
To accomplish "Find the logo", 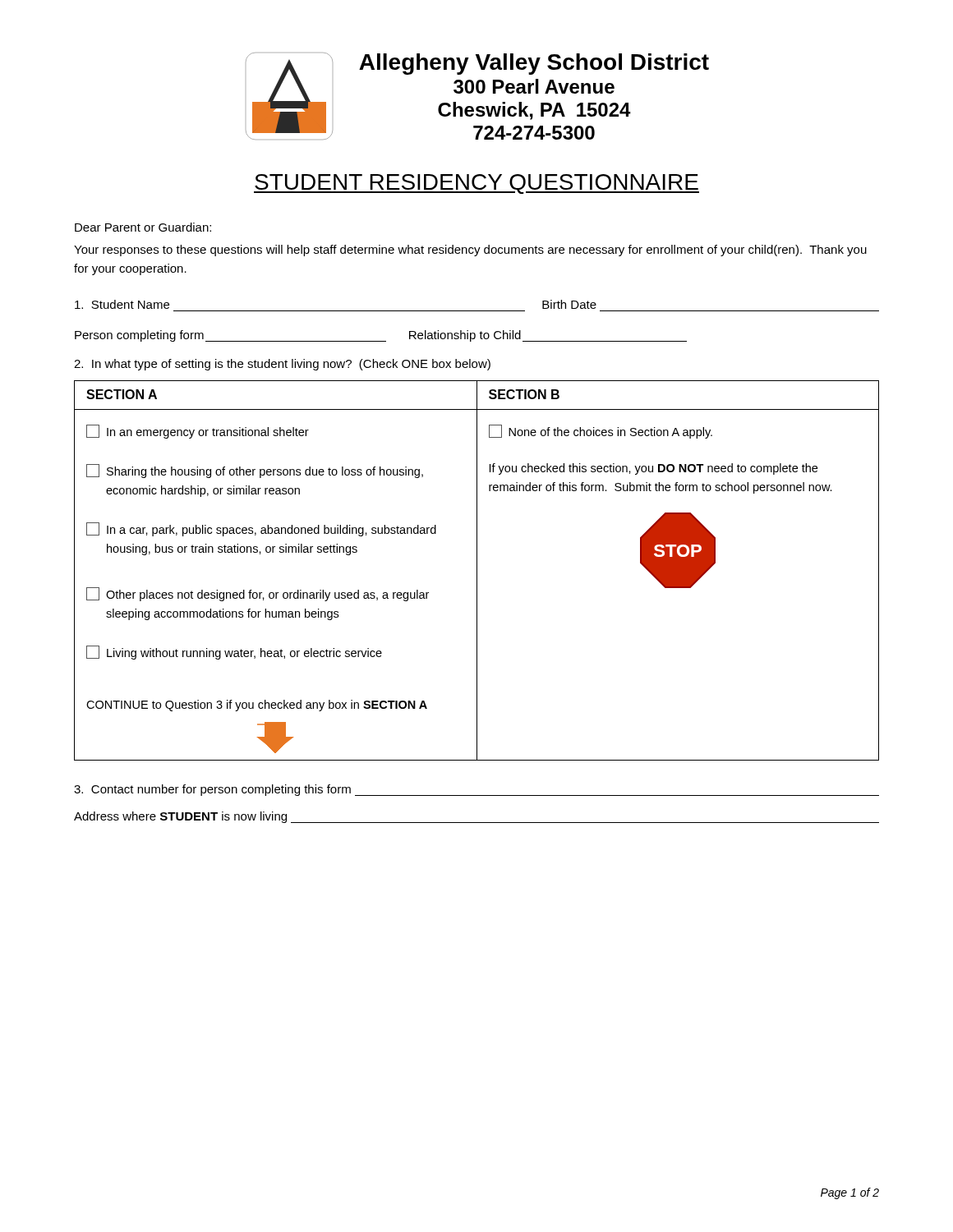I will 289,97.
